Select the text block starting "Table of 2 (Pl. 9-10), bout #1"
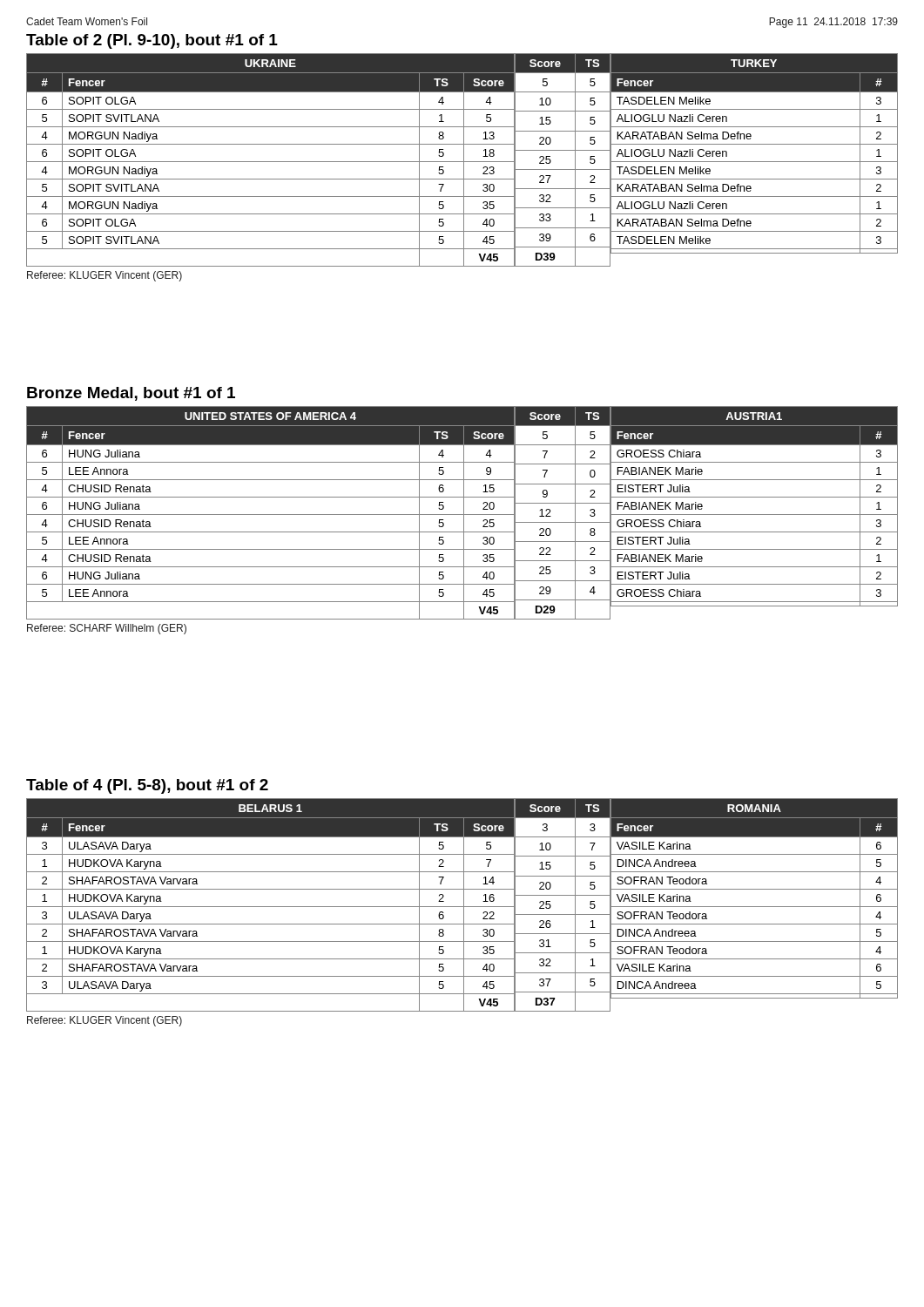Viewport: 924px width, 1307px height. pos(152,40)
